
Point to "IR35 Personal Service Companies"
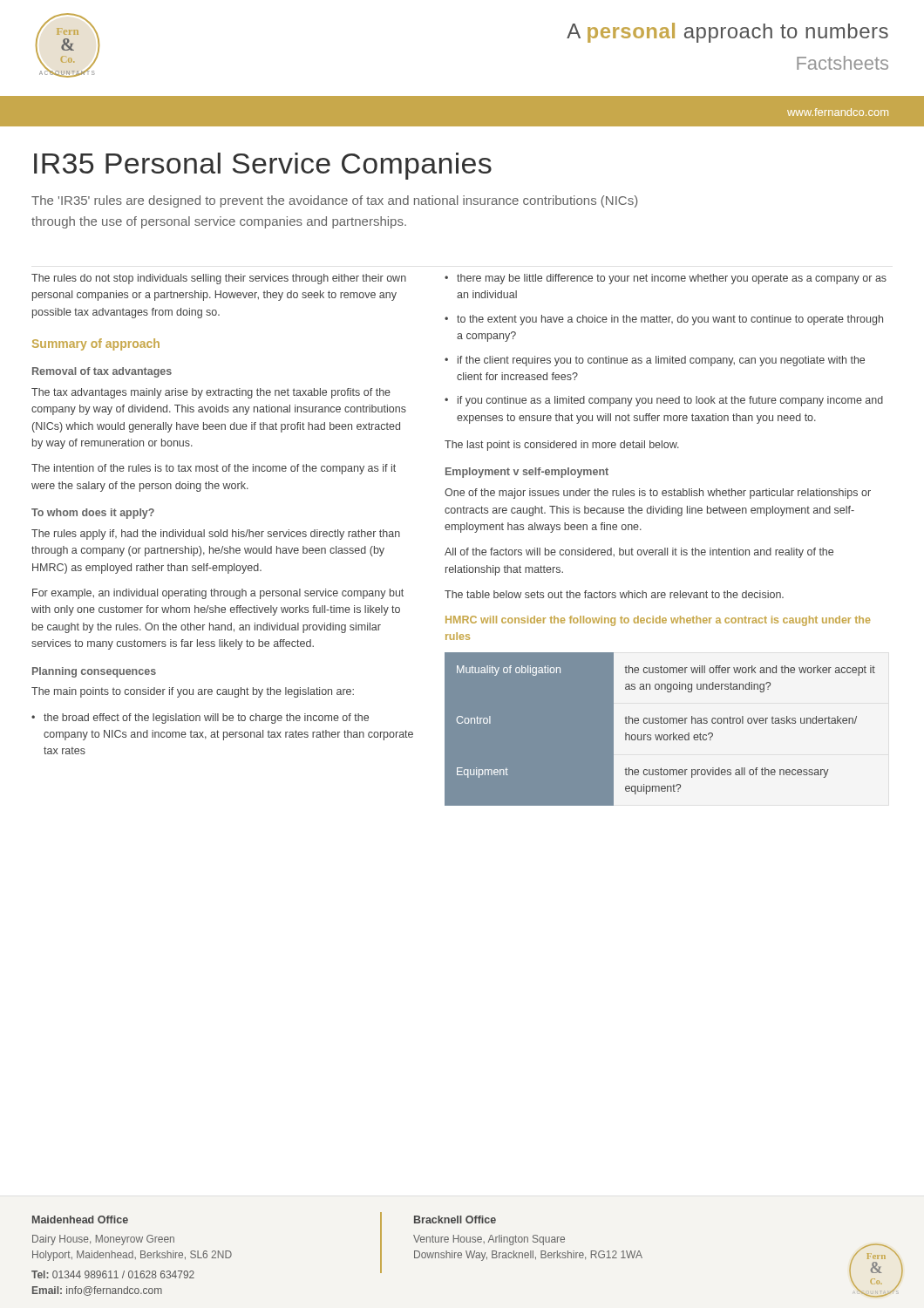point(262,163)
